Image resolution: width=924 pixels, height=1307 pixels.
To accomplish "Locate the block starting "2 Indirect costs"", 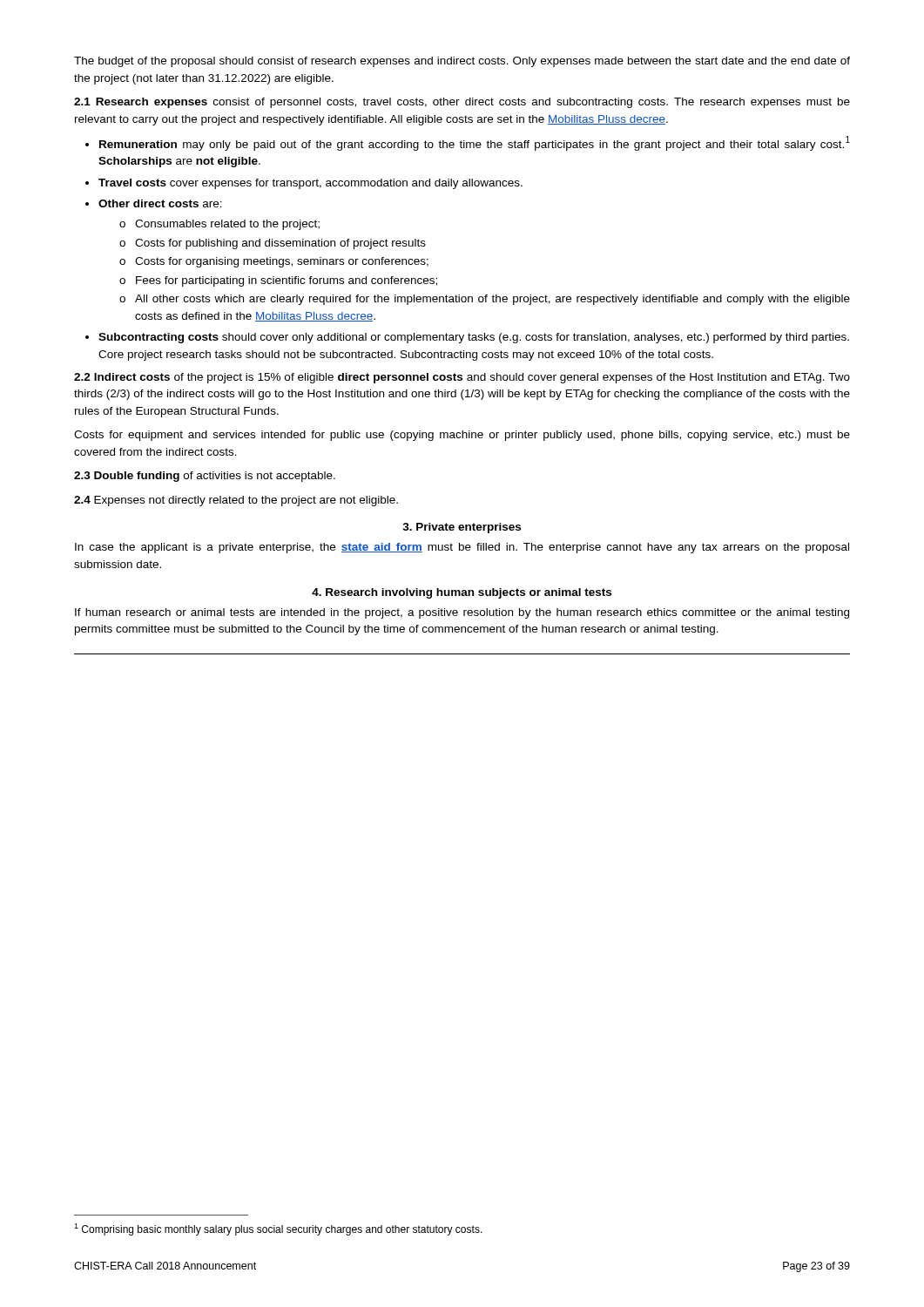I will pyautogui.click(x=462, y=393).
